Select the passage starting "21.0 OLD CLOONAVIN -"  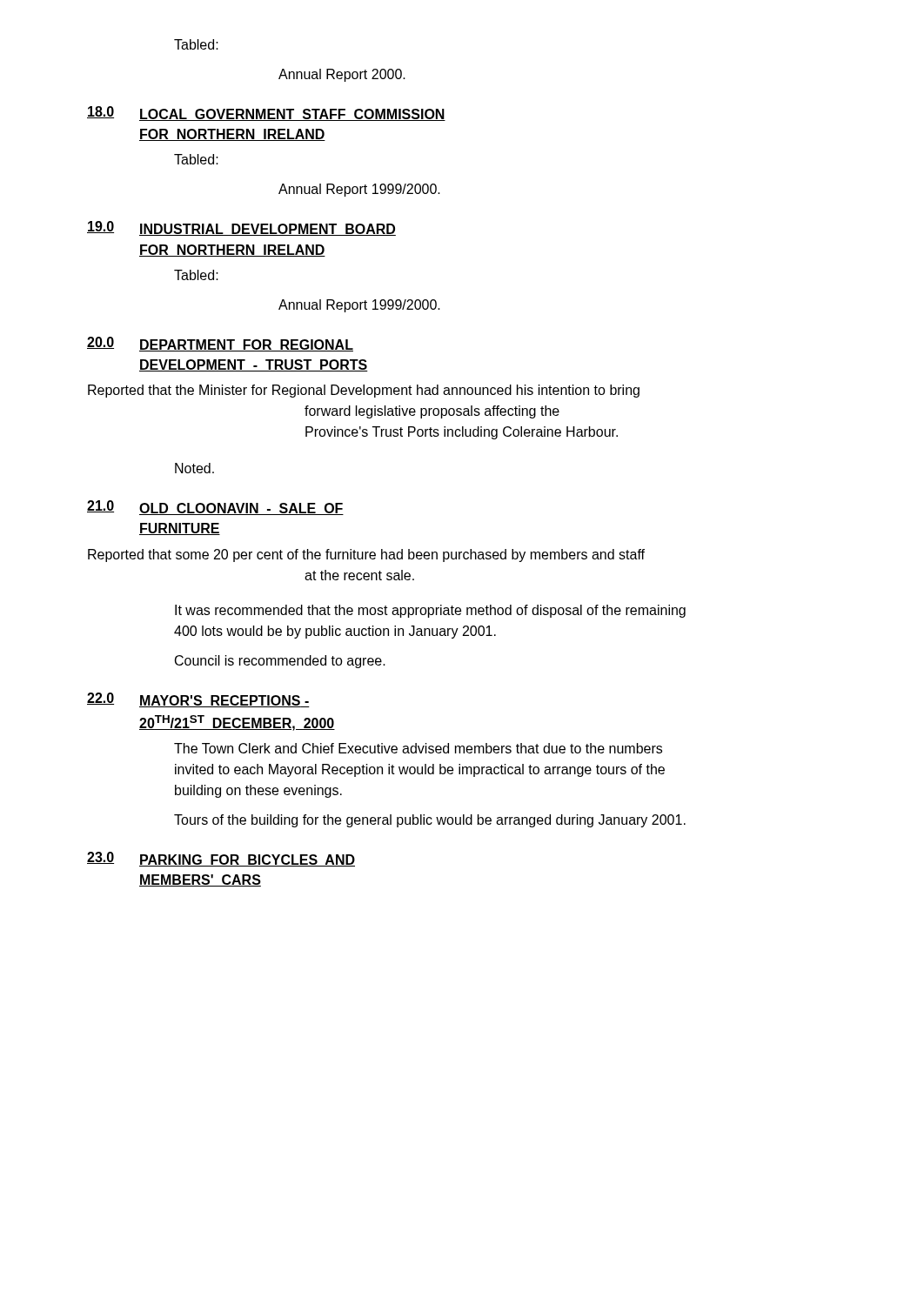coord(215,519)
